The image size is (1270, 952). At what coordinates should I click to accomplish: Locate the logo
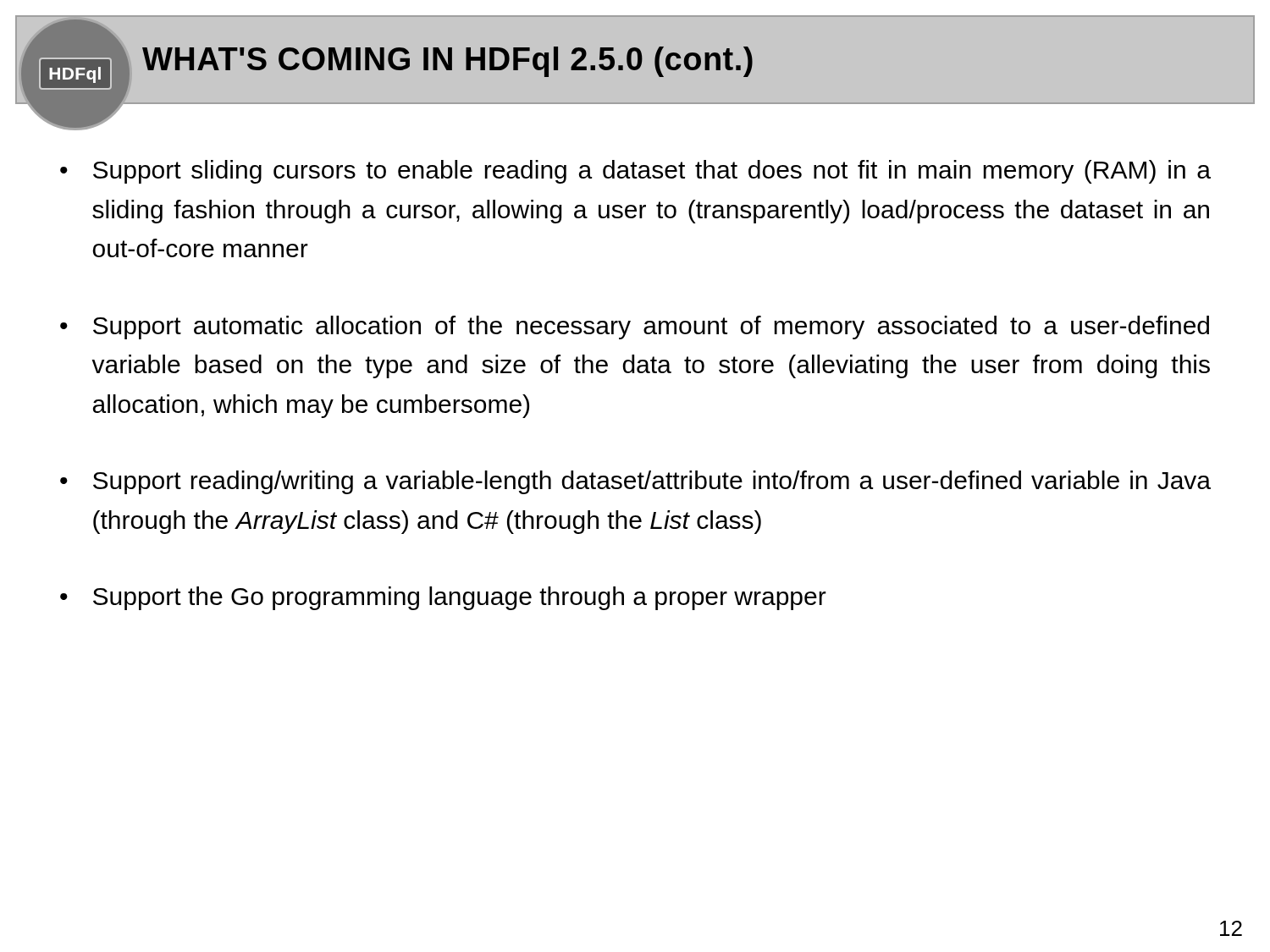75,74
